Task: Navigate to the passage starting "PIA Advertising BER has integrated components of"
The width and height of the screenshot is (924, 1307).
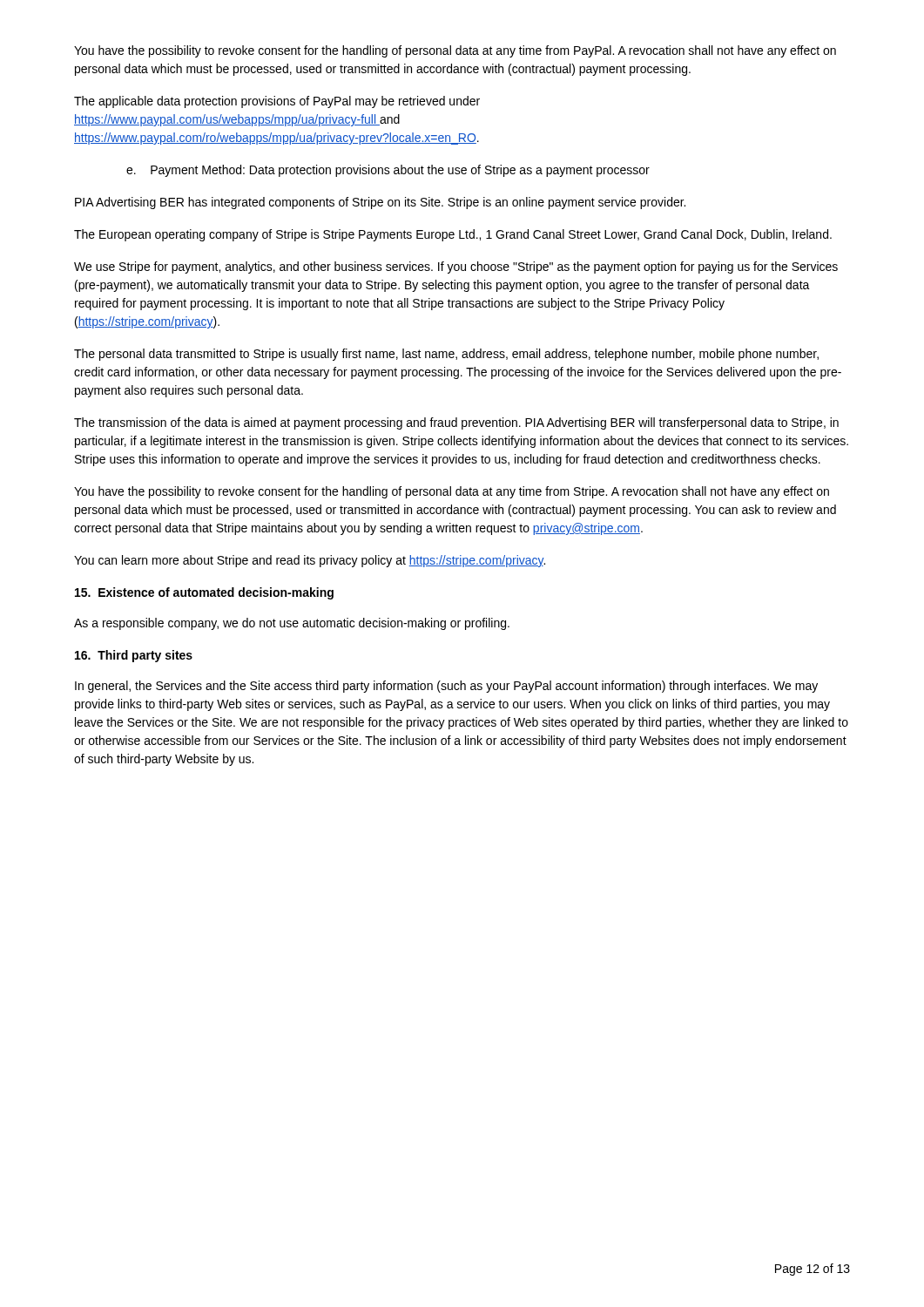Action: pos(380,202)
